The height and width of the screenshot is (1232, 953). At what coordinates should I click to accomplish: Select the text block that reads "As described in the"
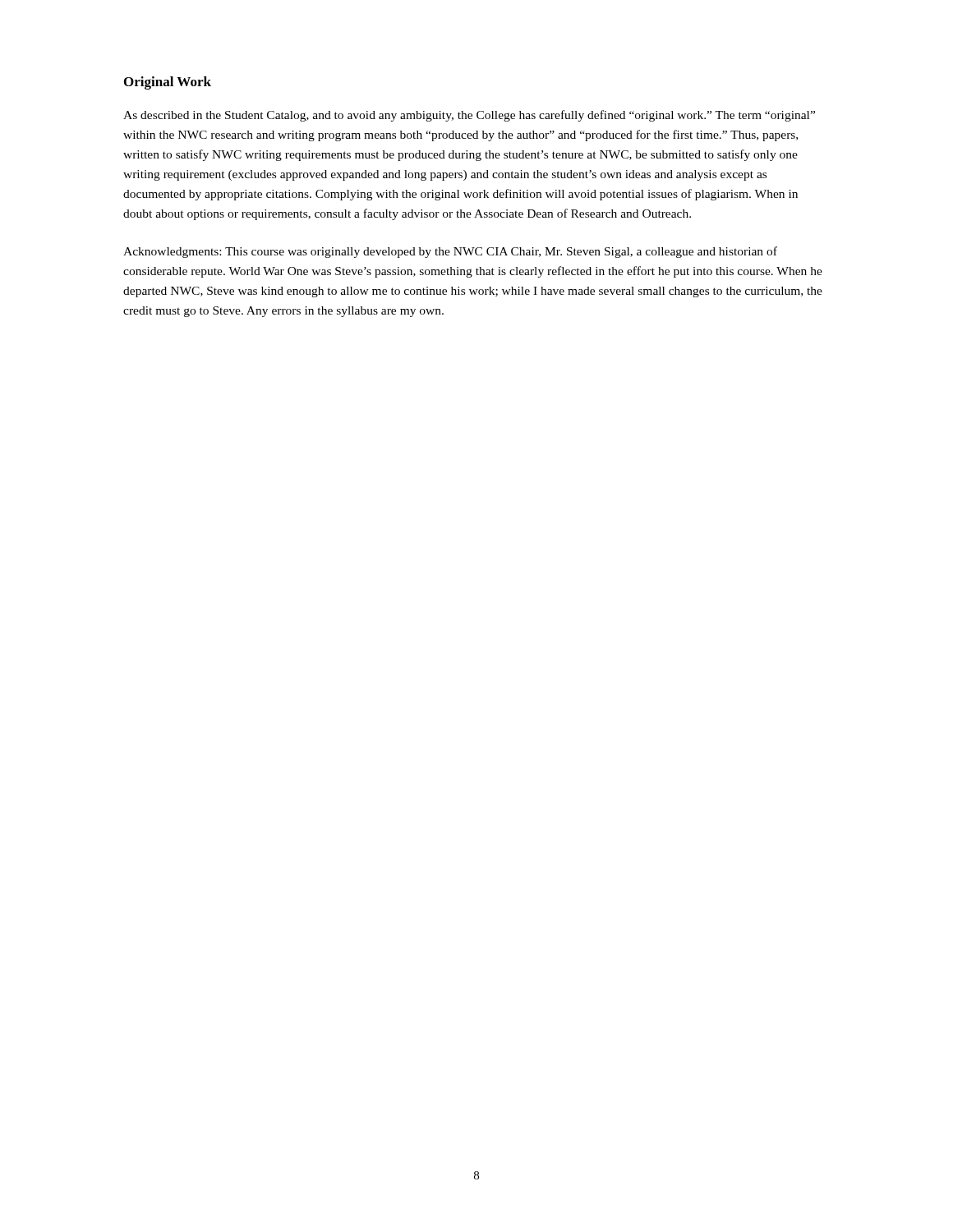click(469, 164)
